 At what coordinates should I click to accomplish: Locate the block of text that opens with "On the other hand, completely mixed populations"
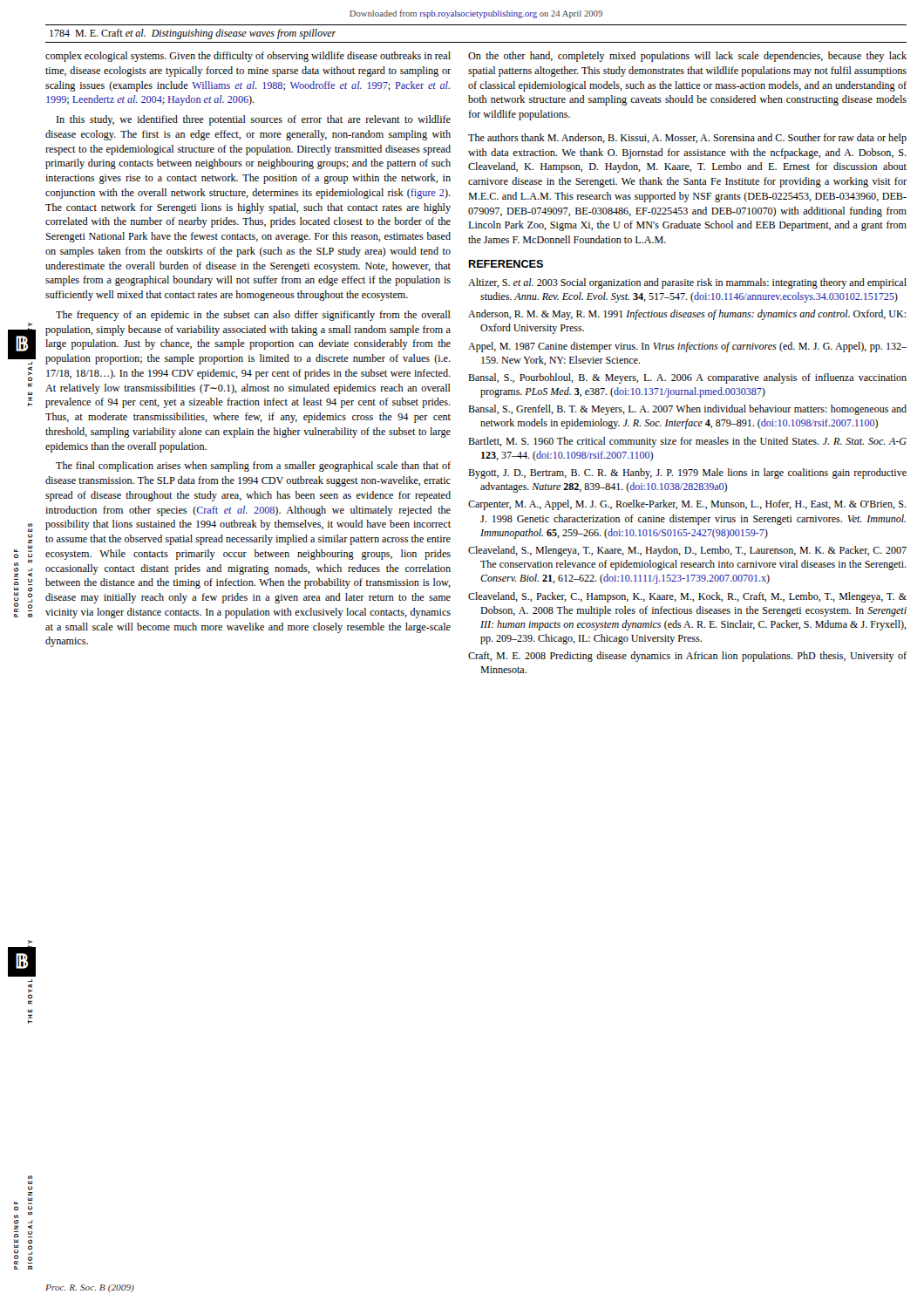coord(687,85)
